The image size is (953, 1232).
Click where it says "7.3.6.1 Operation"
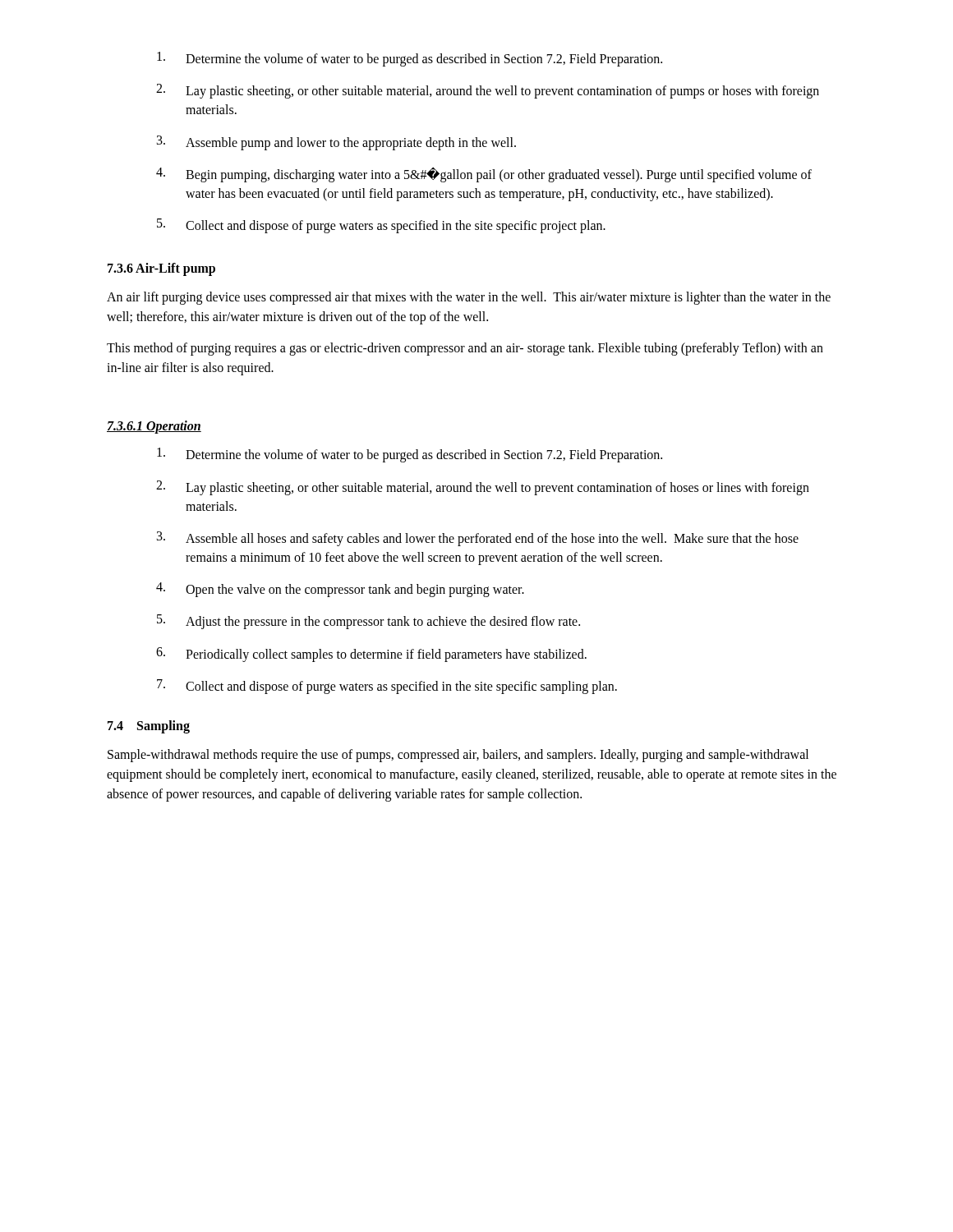(154, 426)
